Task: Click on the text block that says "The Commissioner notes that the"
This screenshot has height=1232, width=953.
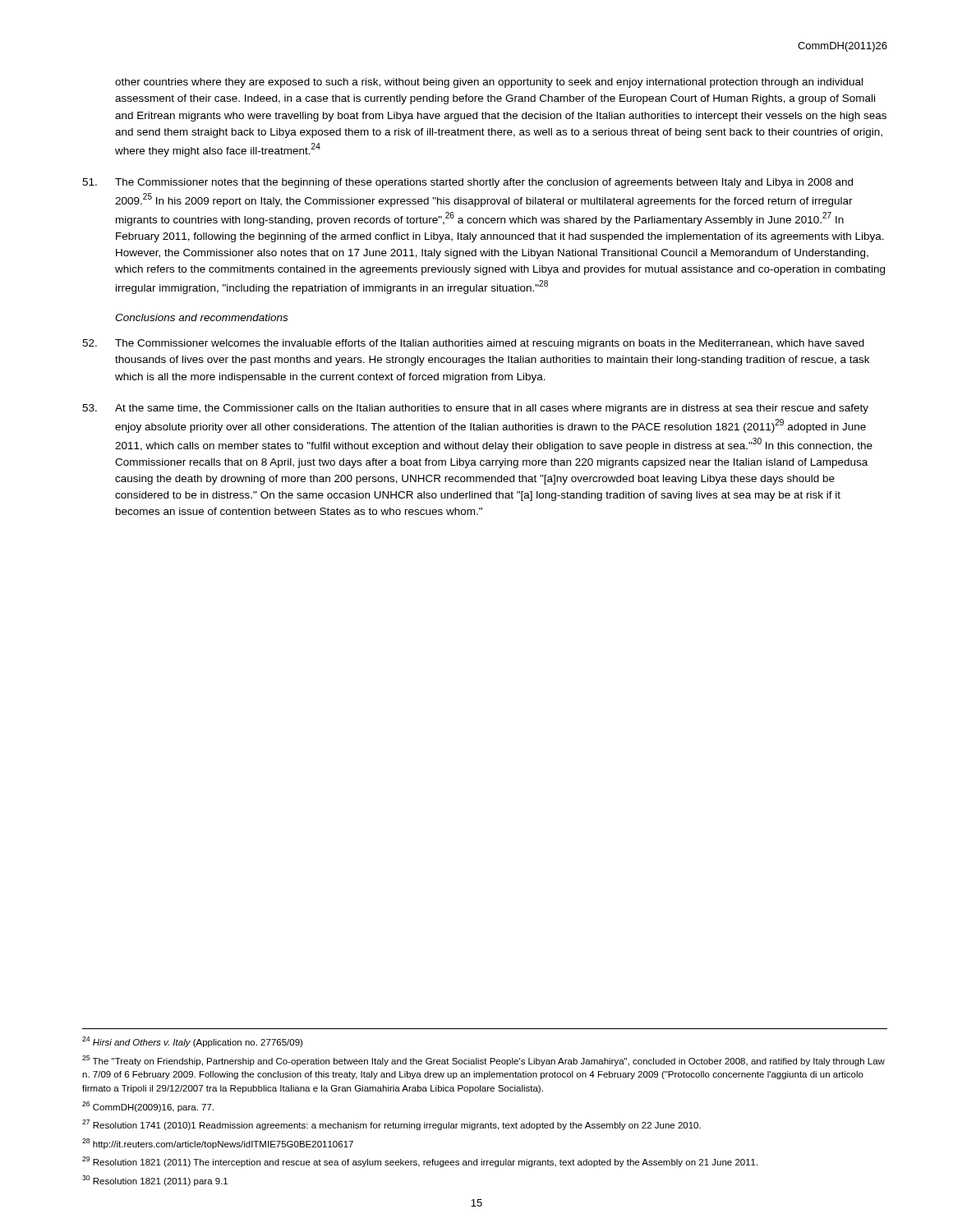Action: click(485, 235)
